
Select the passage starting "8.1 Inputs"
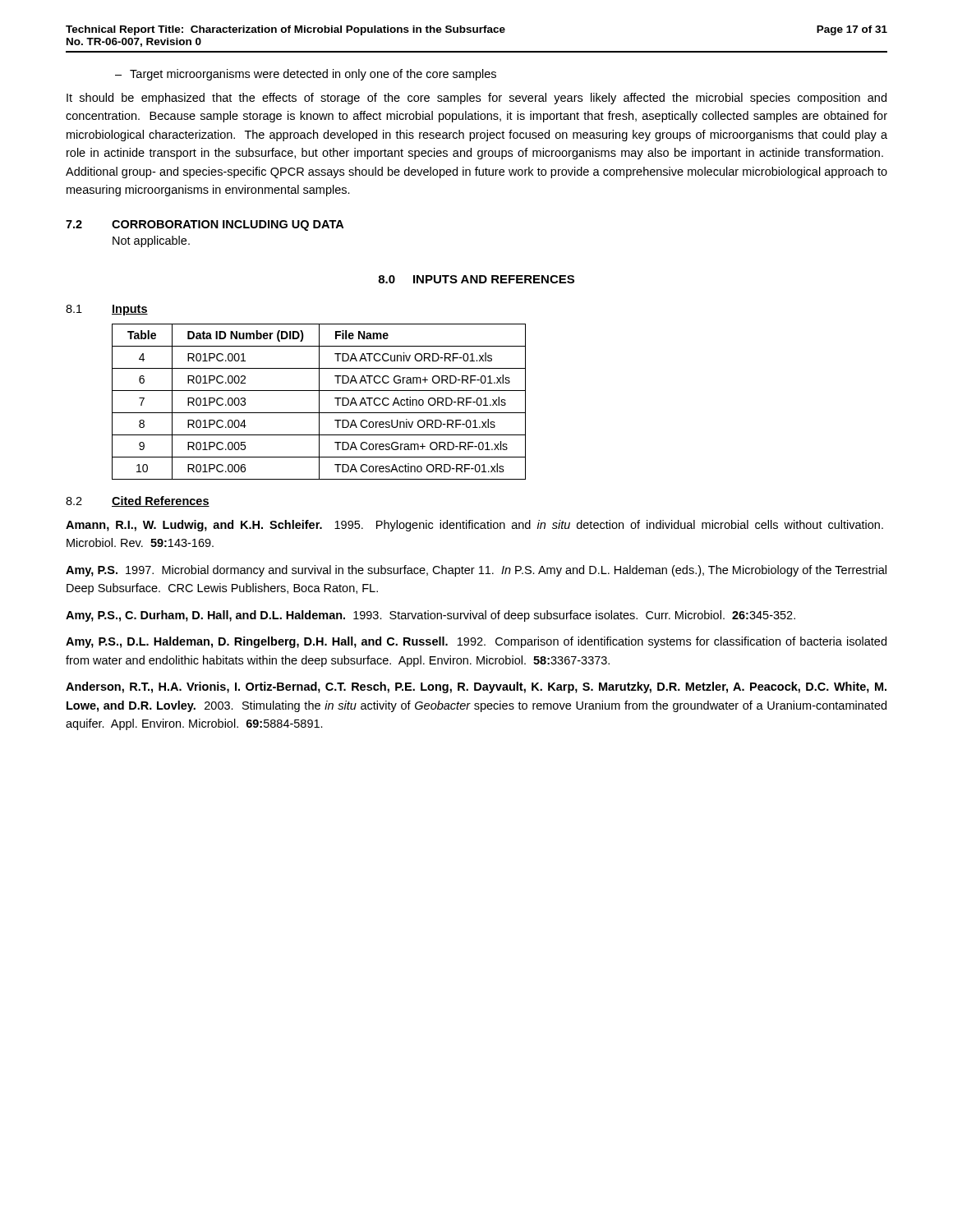pyautogui.click(x=107, y=309)
